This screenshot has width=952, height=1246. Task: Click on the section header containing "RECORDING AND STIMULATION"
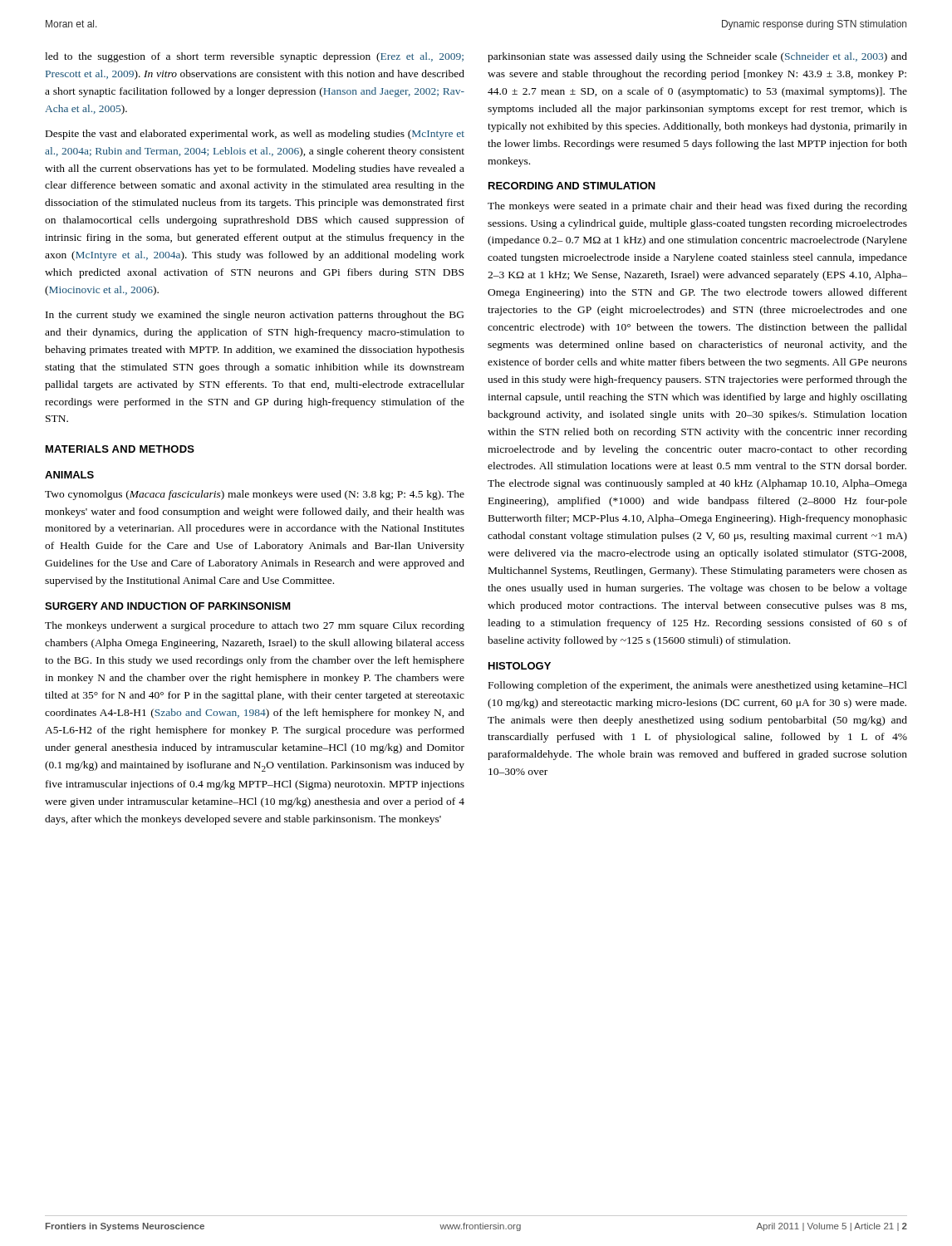tap(572, 186)
